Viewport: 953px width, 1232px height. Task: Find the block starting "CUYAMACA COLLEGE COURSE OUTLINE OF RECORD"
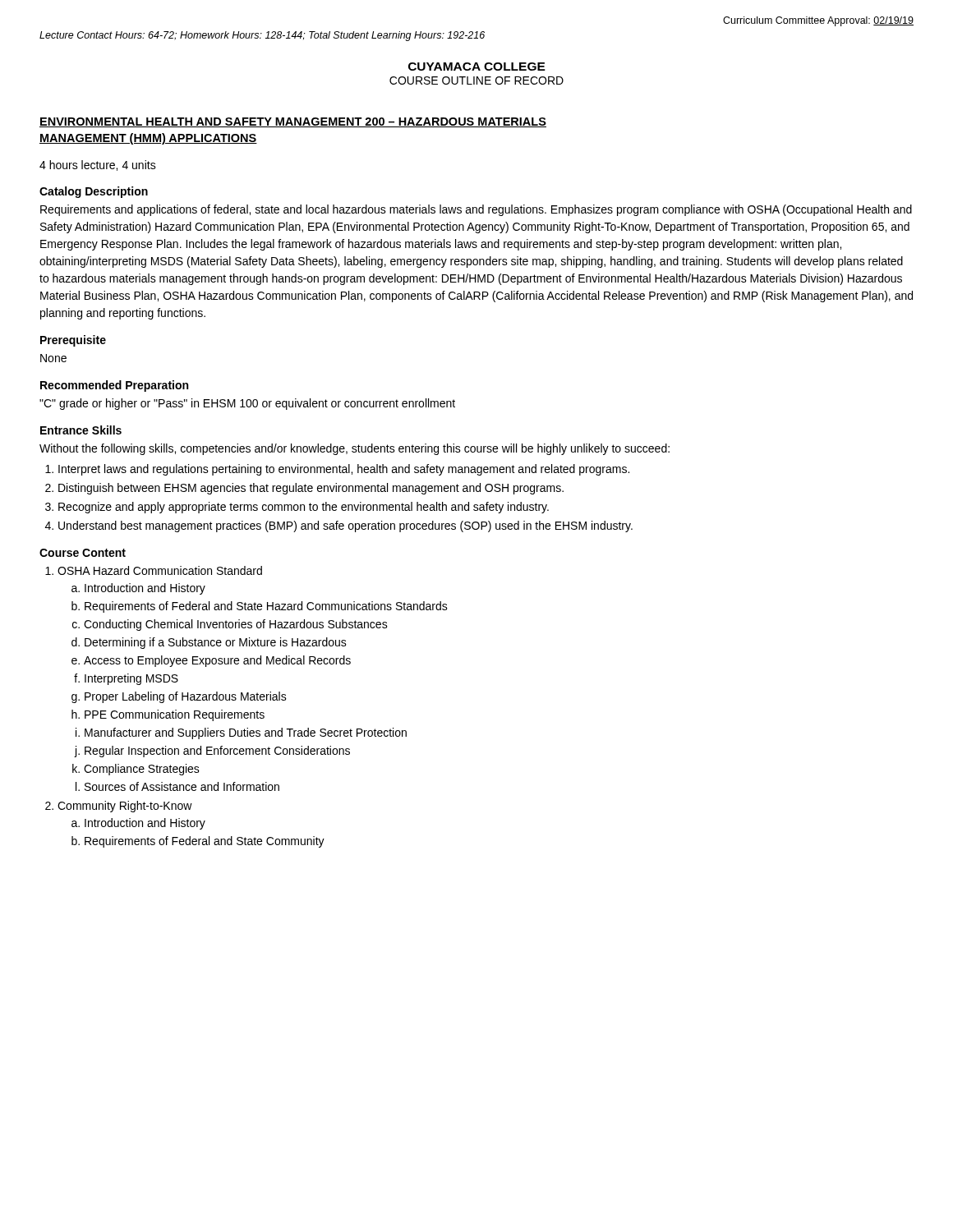point(476,73)
